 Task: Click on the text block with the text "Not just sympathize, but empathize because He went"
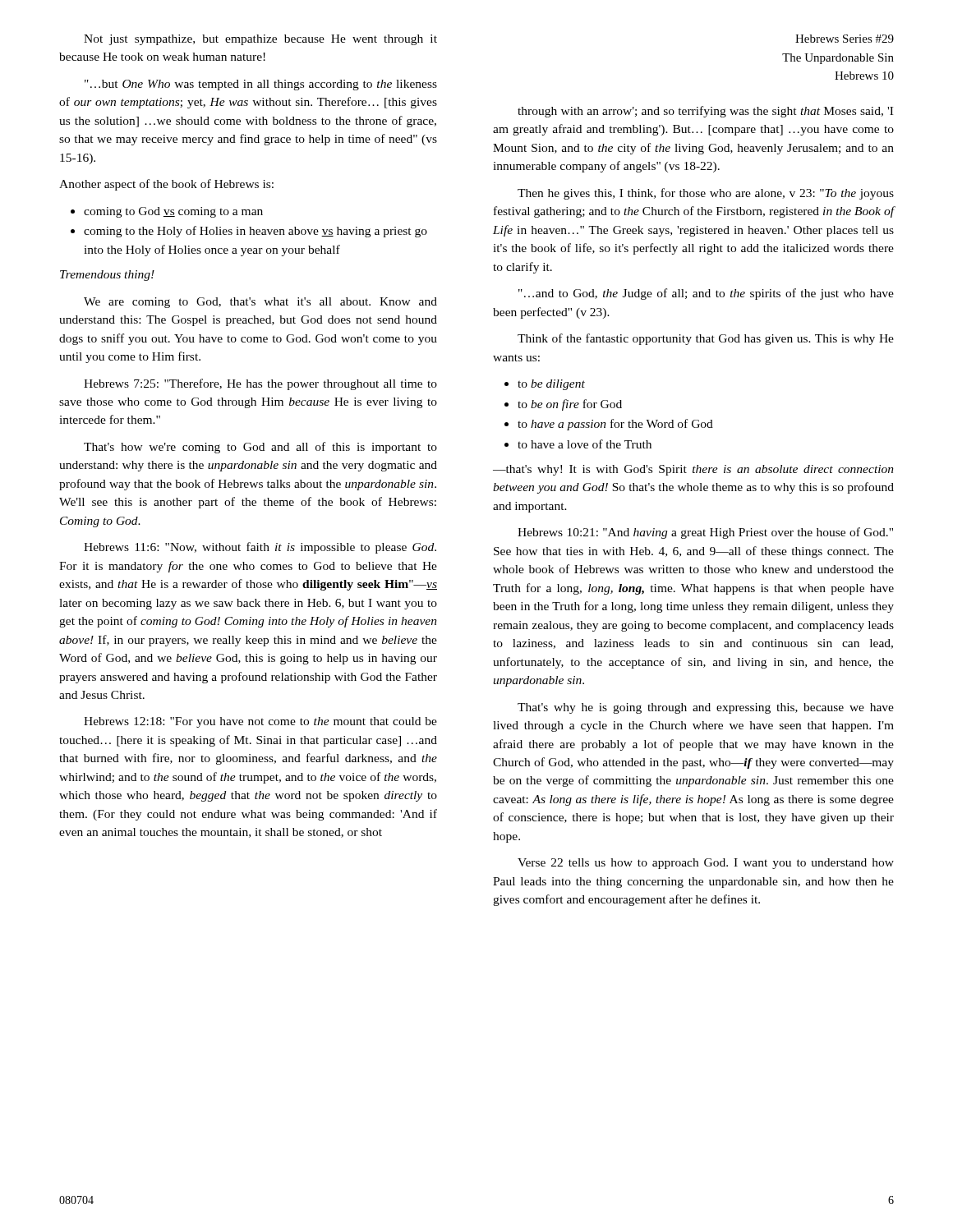[x=248, y=48]
